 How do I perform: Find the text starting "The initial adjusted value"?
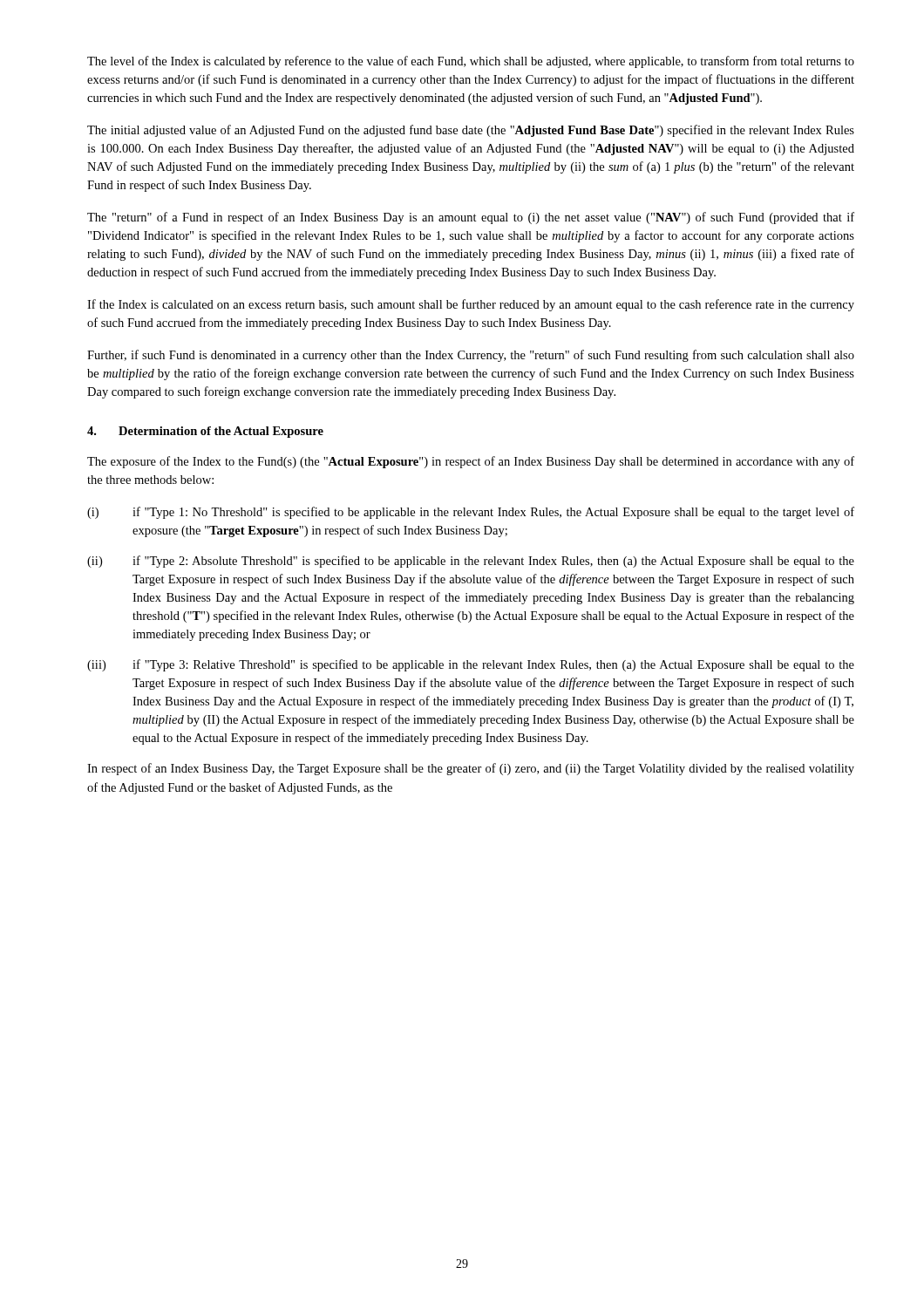(x=471, y=157)
